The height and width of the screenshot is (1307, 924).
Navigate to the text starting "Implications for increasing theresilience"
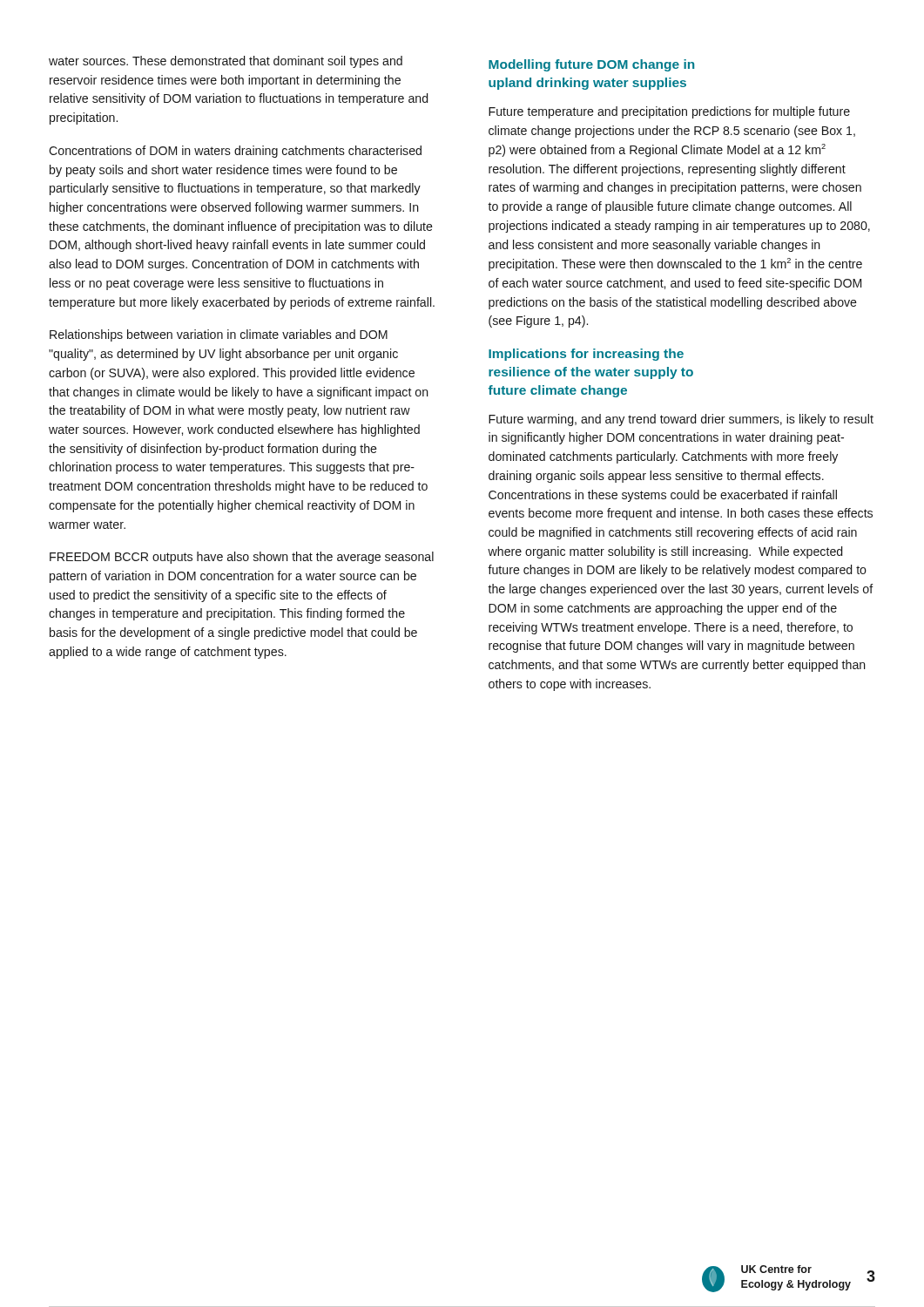[x=682, y=372]
